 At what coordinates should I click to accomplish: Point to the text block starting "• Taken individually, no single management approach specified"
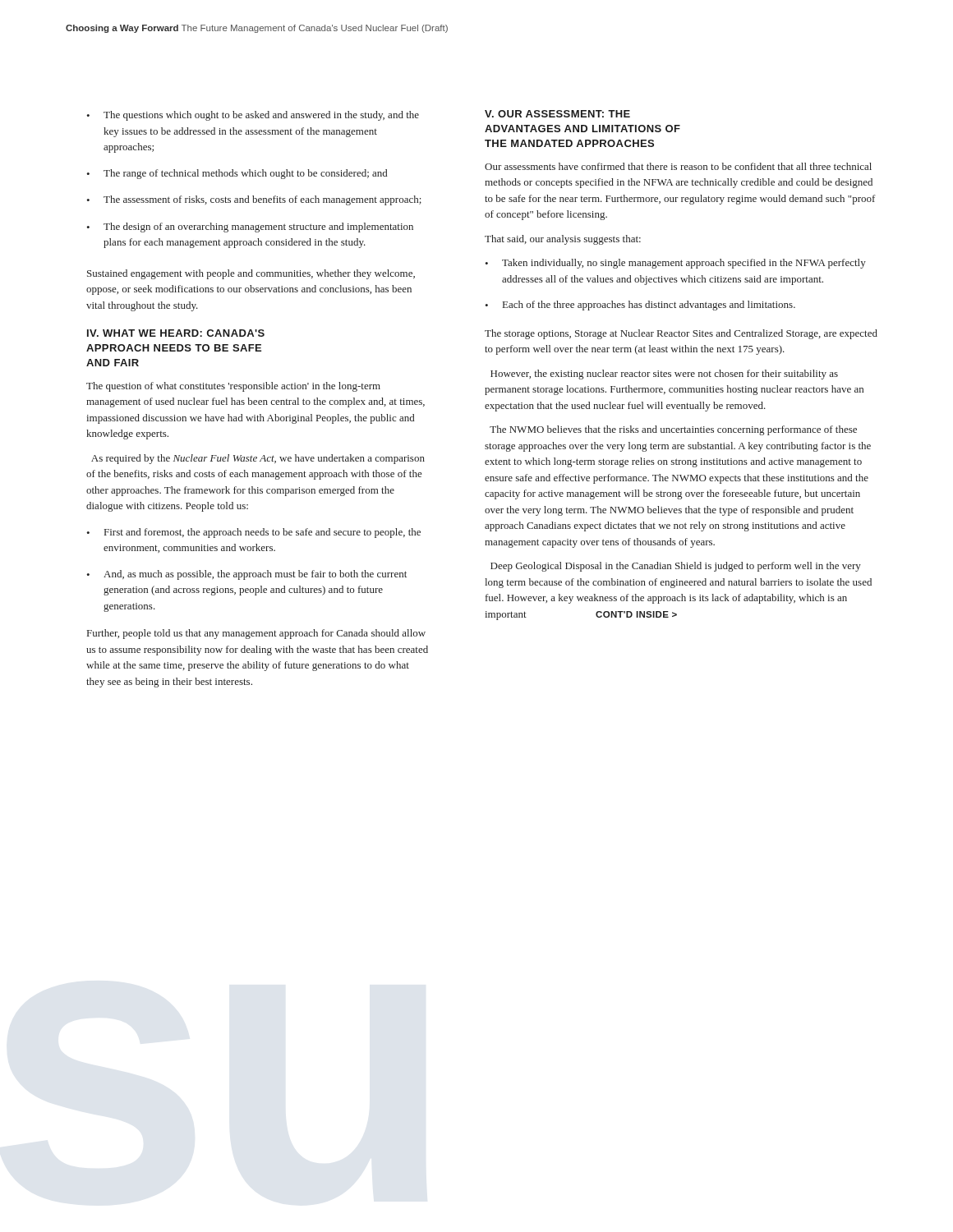[x=682, y=271]
